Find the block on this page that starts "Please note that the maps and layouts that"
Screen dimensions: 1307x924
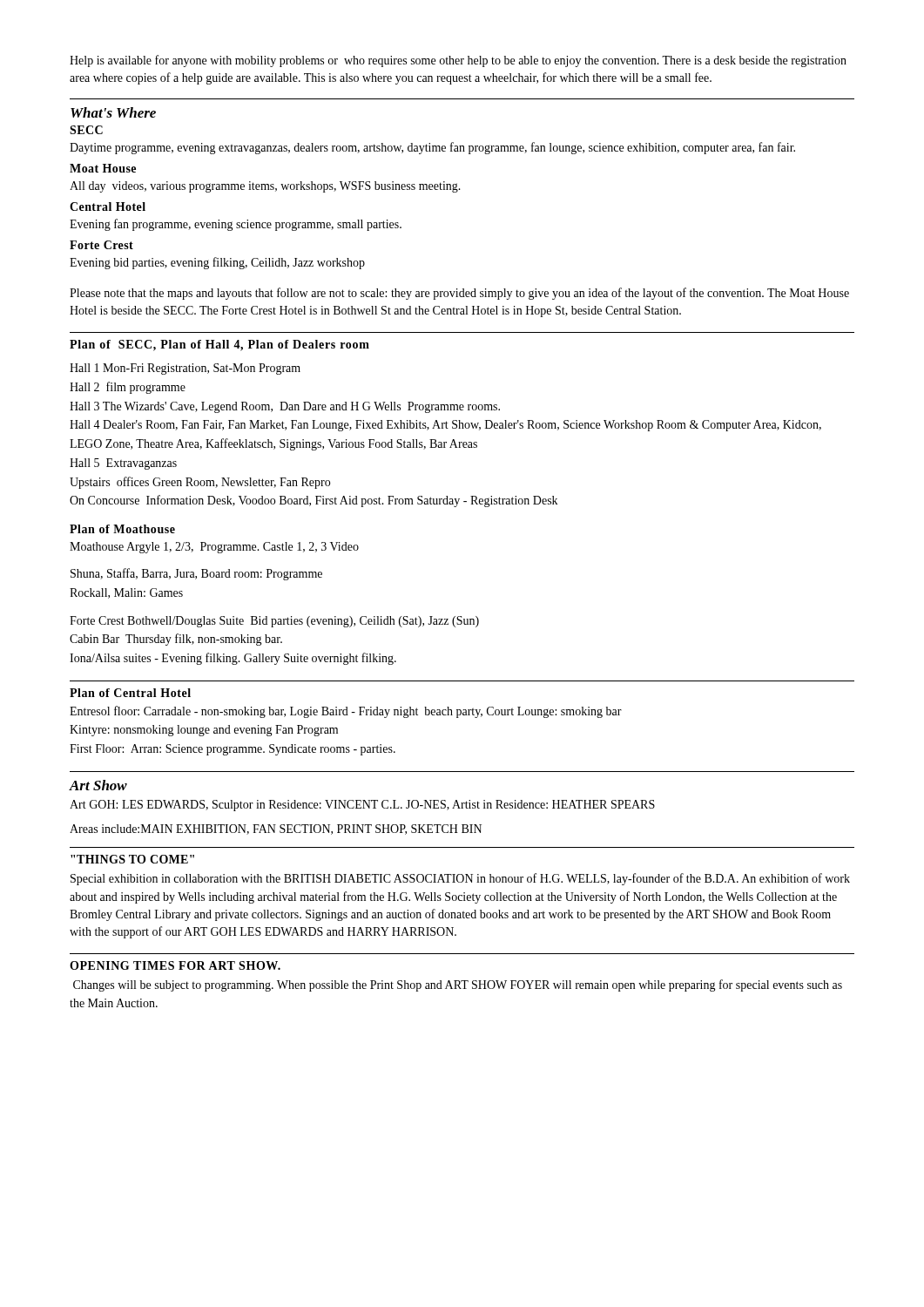[x=459, y=302]
